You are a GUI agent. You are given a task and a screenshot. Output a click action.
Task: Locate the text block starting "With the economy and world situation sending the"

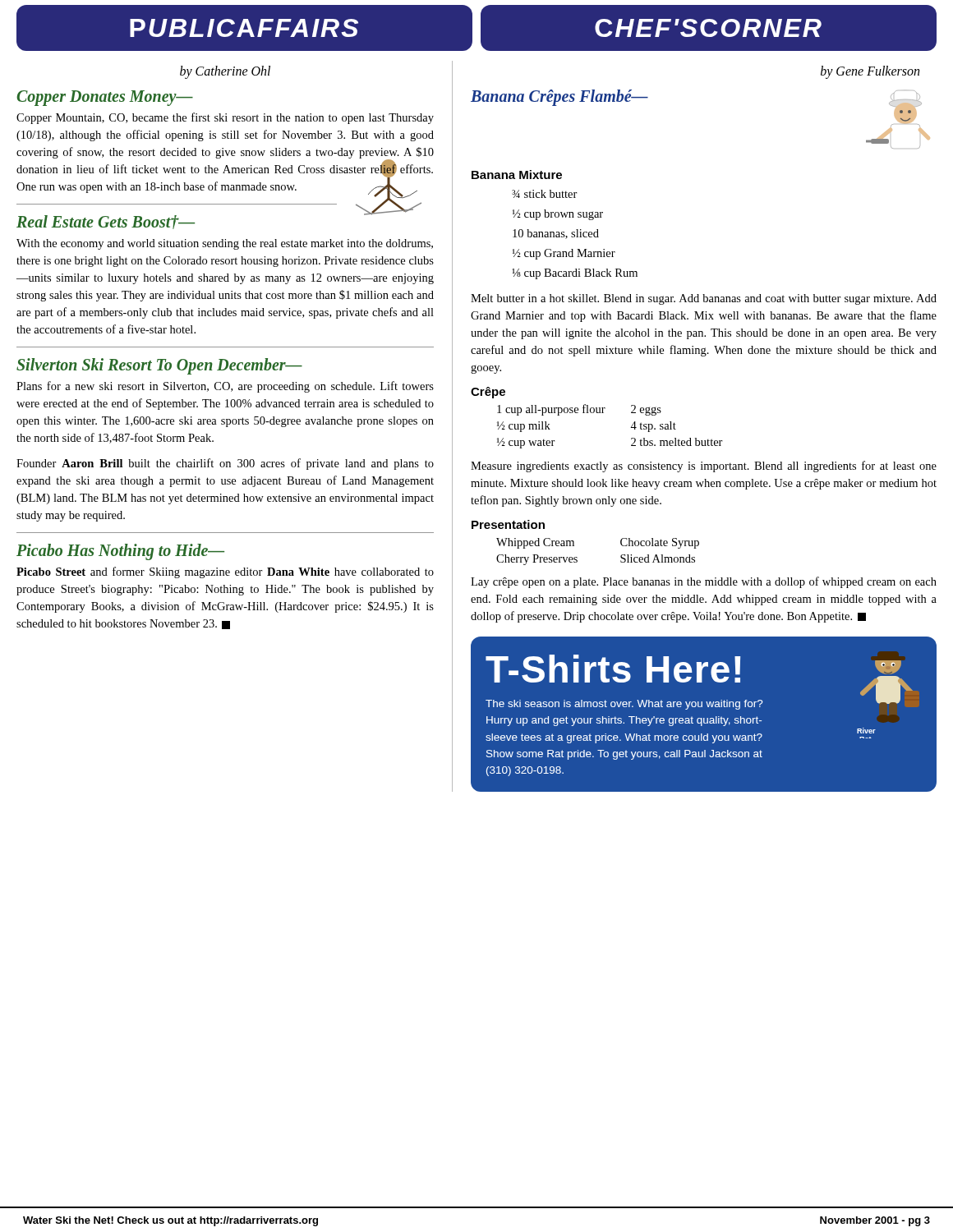[225, 286]
